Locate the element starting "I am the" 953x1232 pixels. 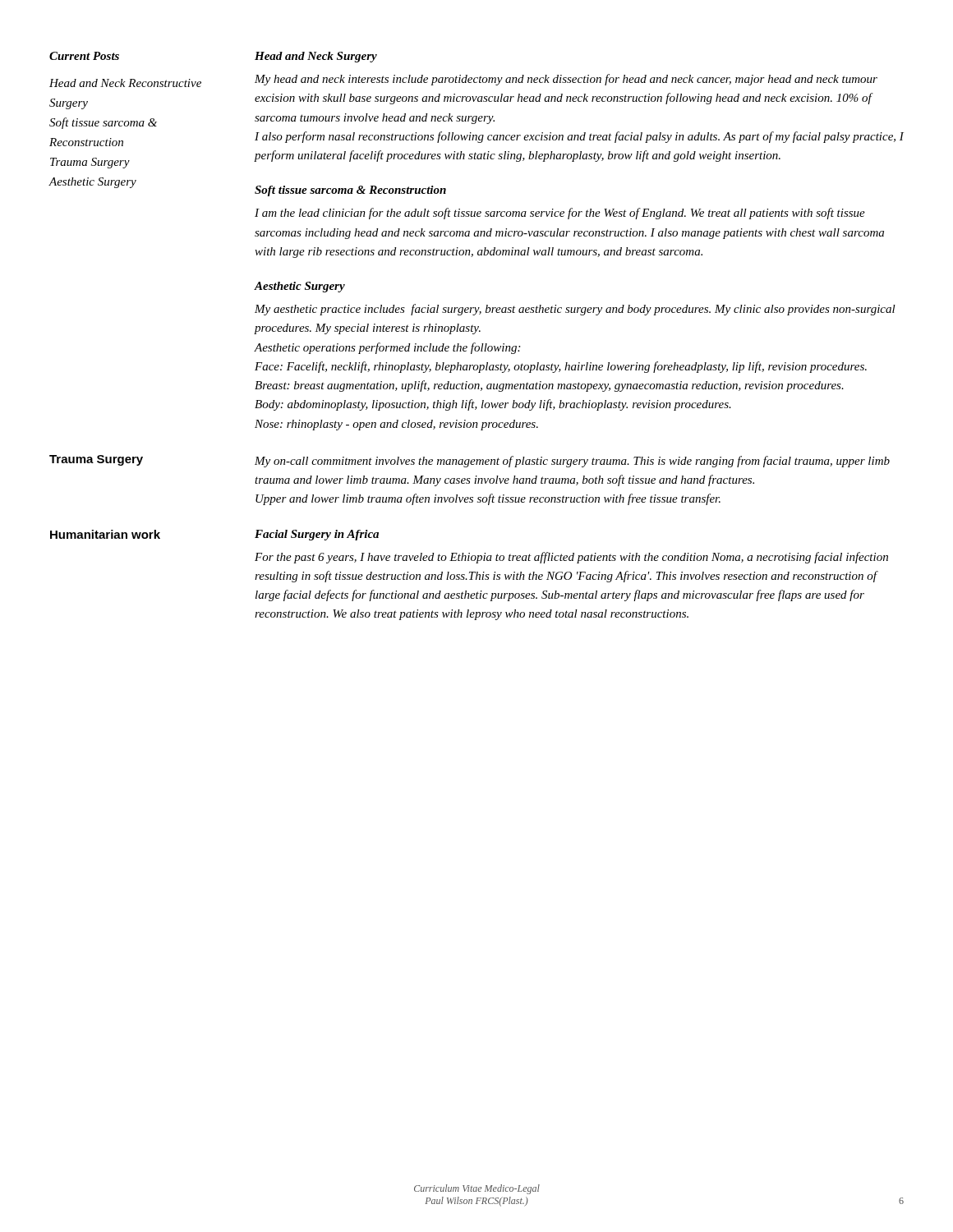pos(570,232)
